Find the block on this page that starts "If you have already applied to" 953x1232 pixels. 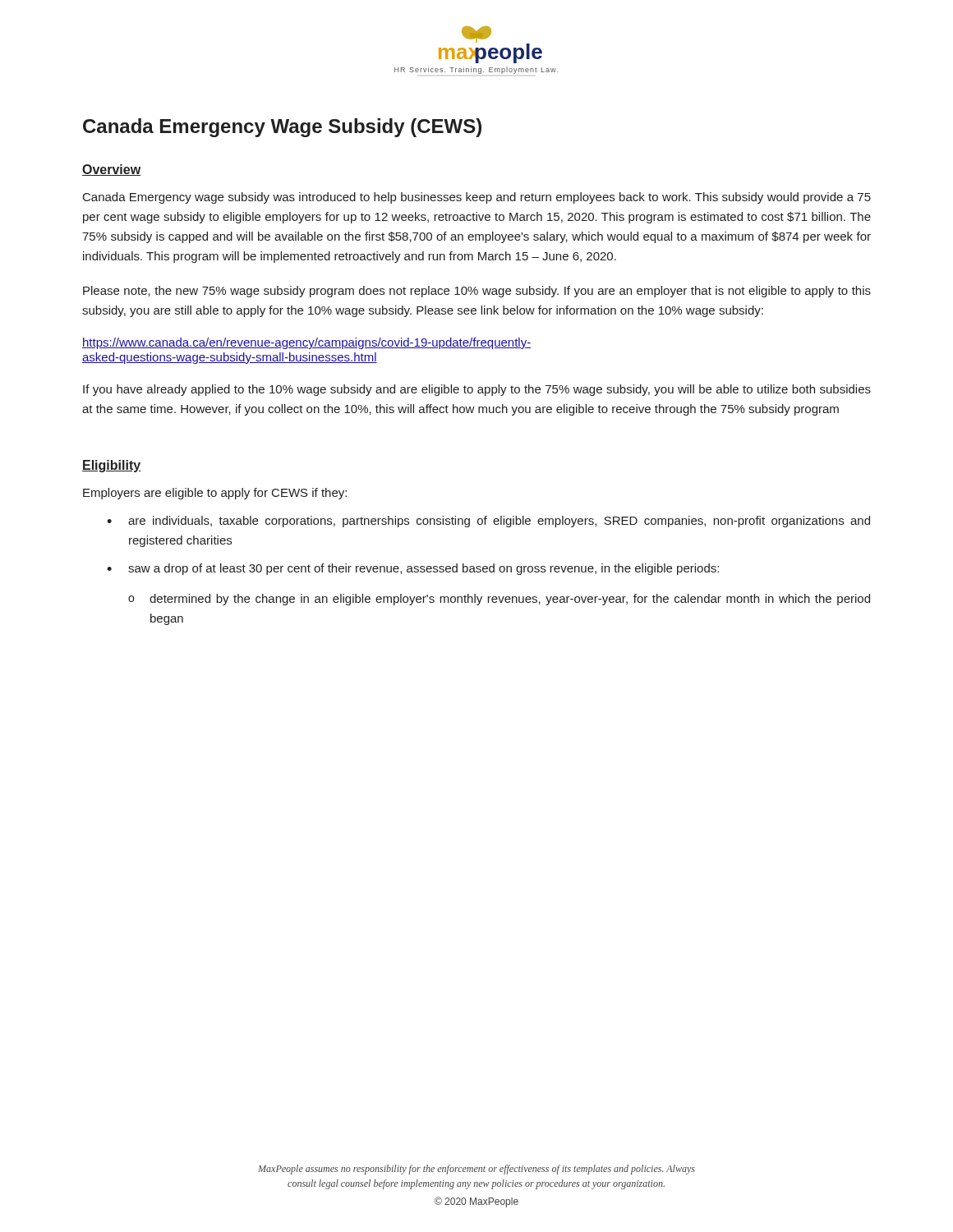[476, 399]
